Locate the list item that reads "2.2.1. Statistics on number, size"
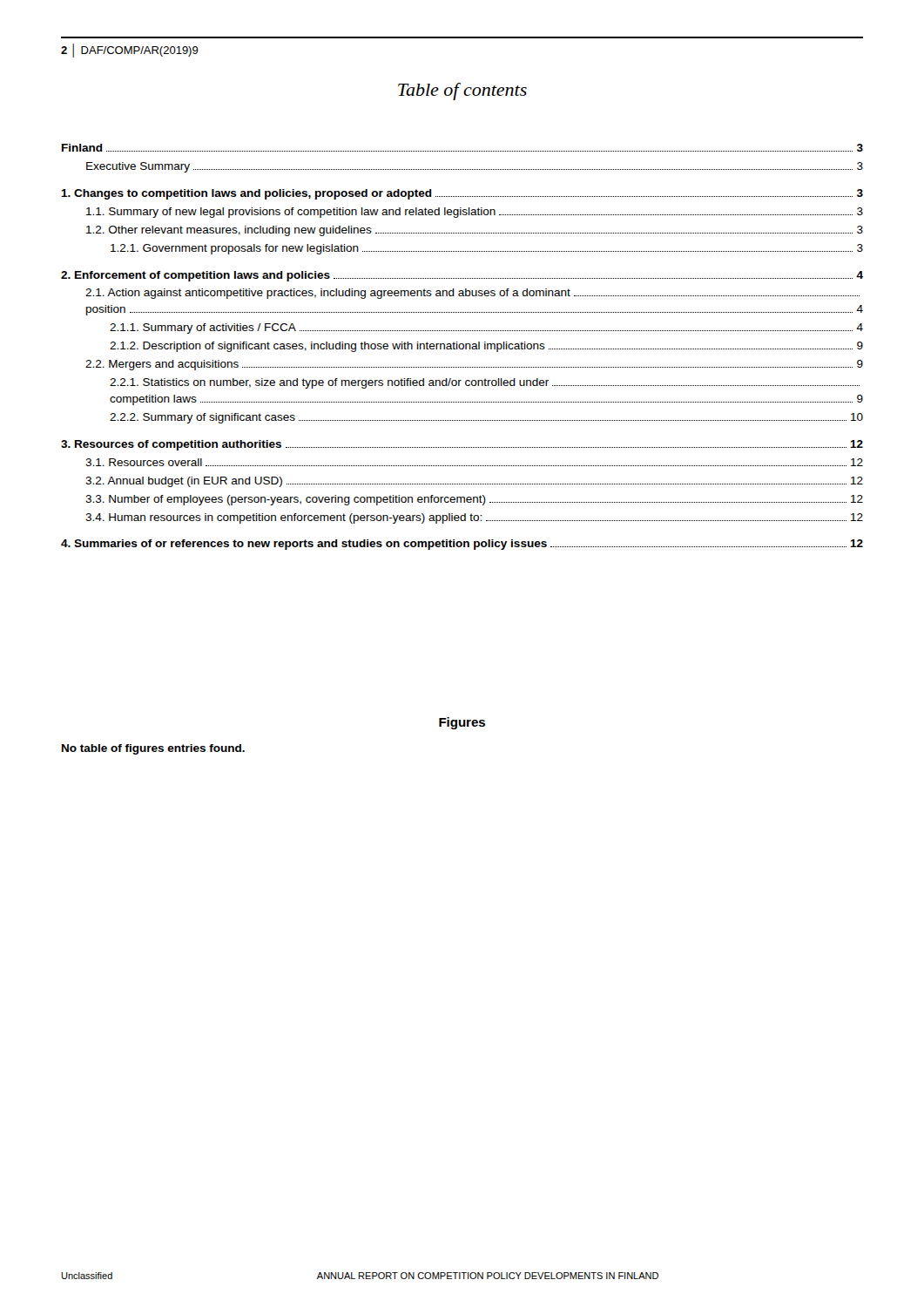The height and width of the screenshot is (1307, 924). coord(485,383)
